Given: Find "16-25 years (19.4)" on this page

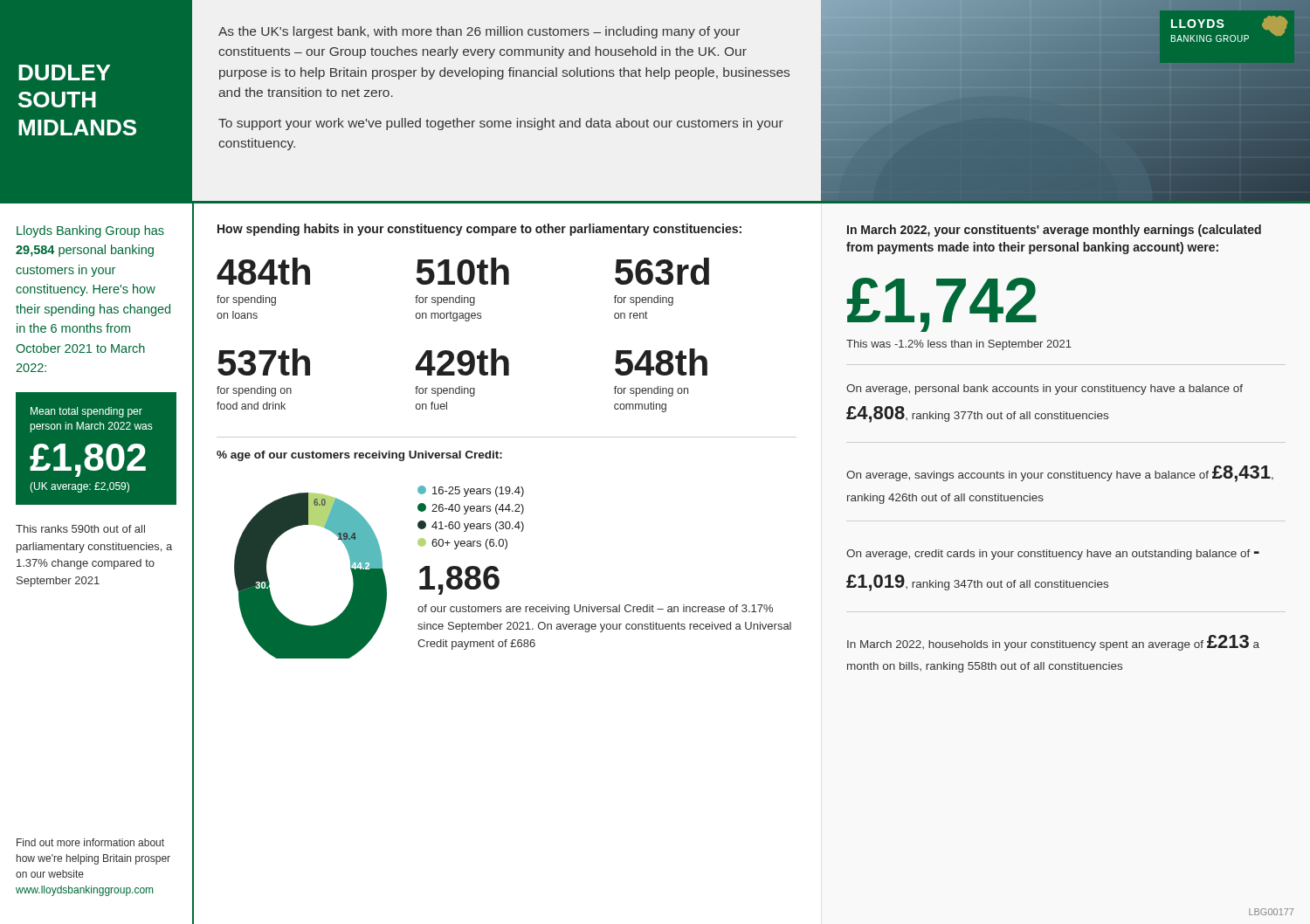Looking at the screenshot, I should click(471, 490).
